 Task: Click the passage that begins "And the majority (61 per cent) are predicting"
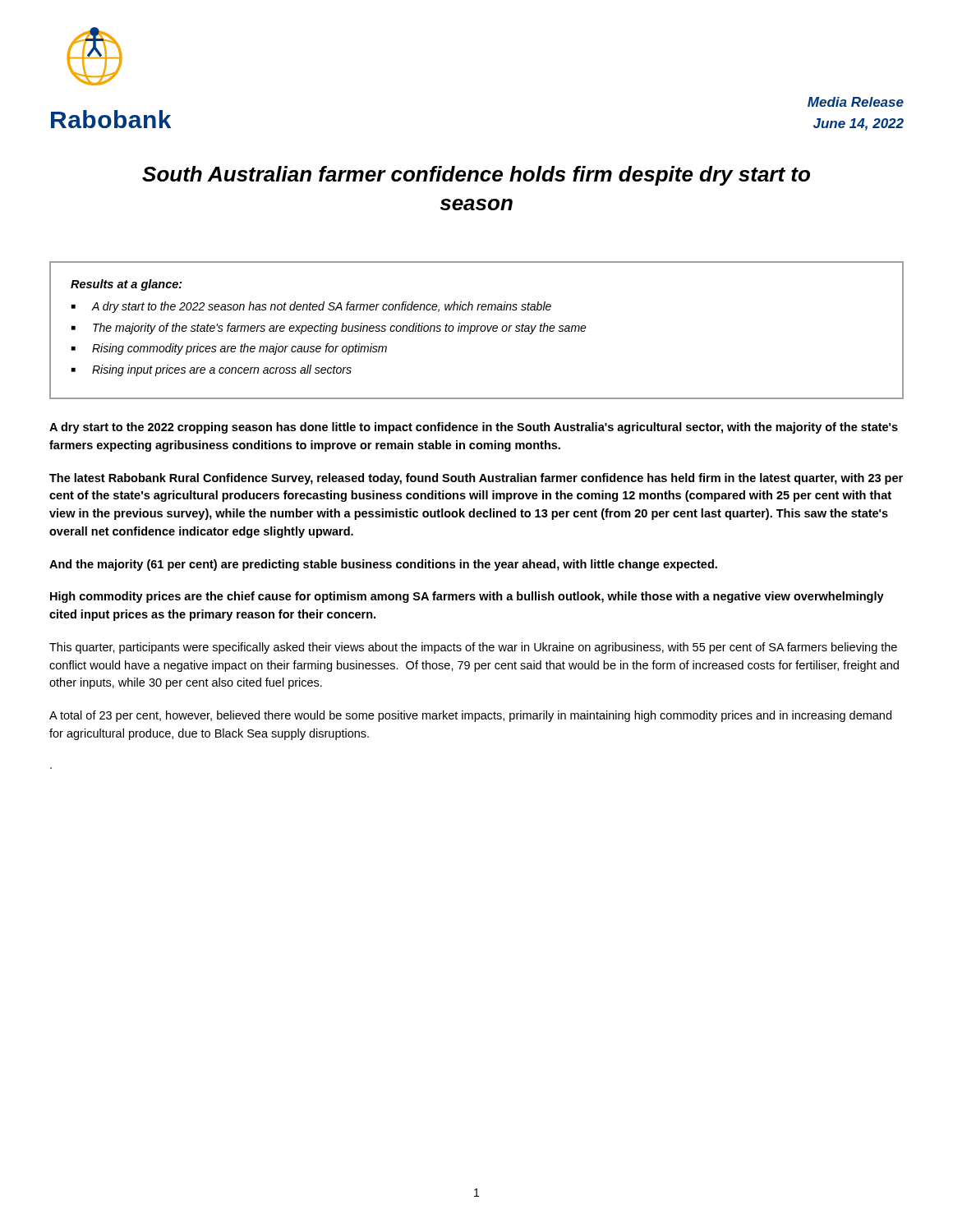(x=384, y=564)
